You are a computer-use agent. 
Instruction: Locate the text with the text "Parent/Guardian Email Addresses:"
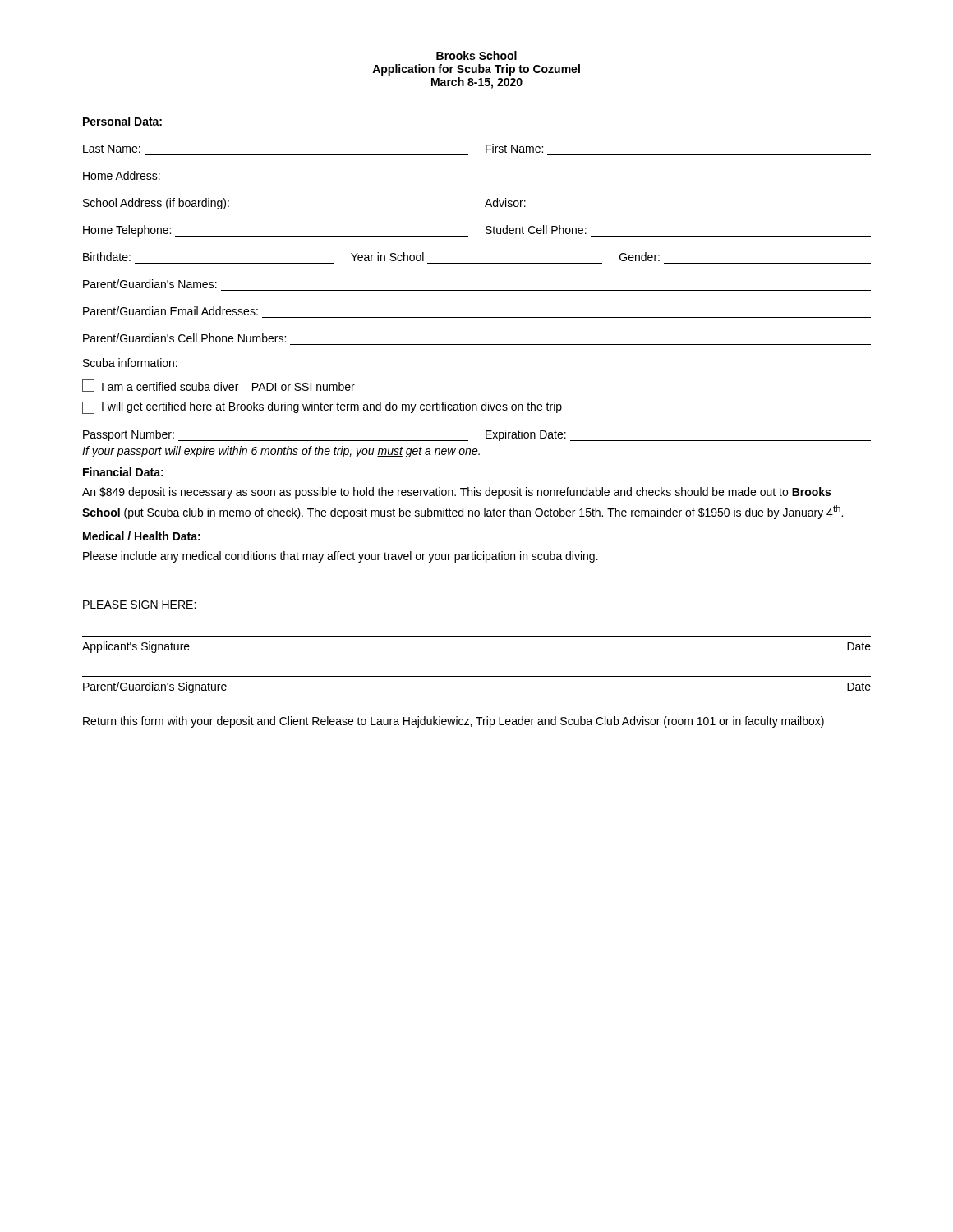tap(476, 310)
